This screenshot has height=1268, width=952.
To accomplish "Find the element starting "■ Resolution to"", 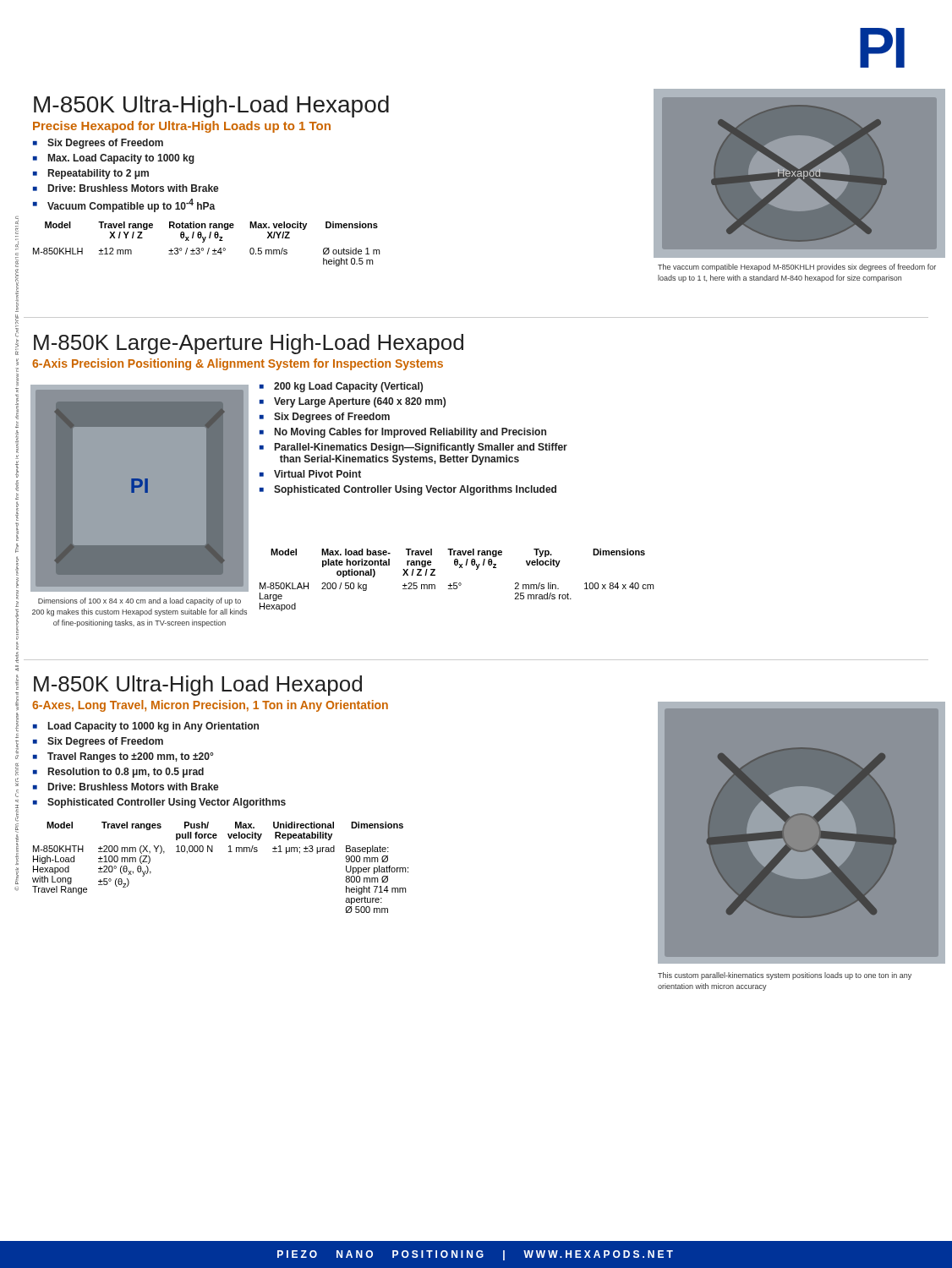I will 118,772.
